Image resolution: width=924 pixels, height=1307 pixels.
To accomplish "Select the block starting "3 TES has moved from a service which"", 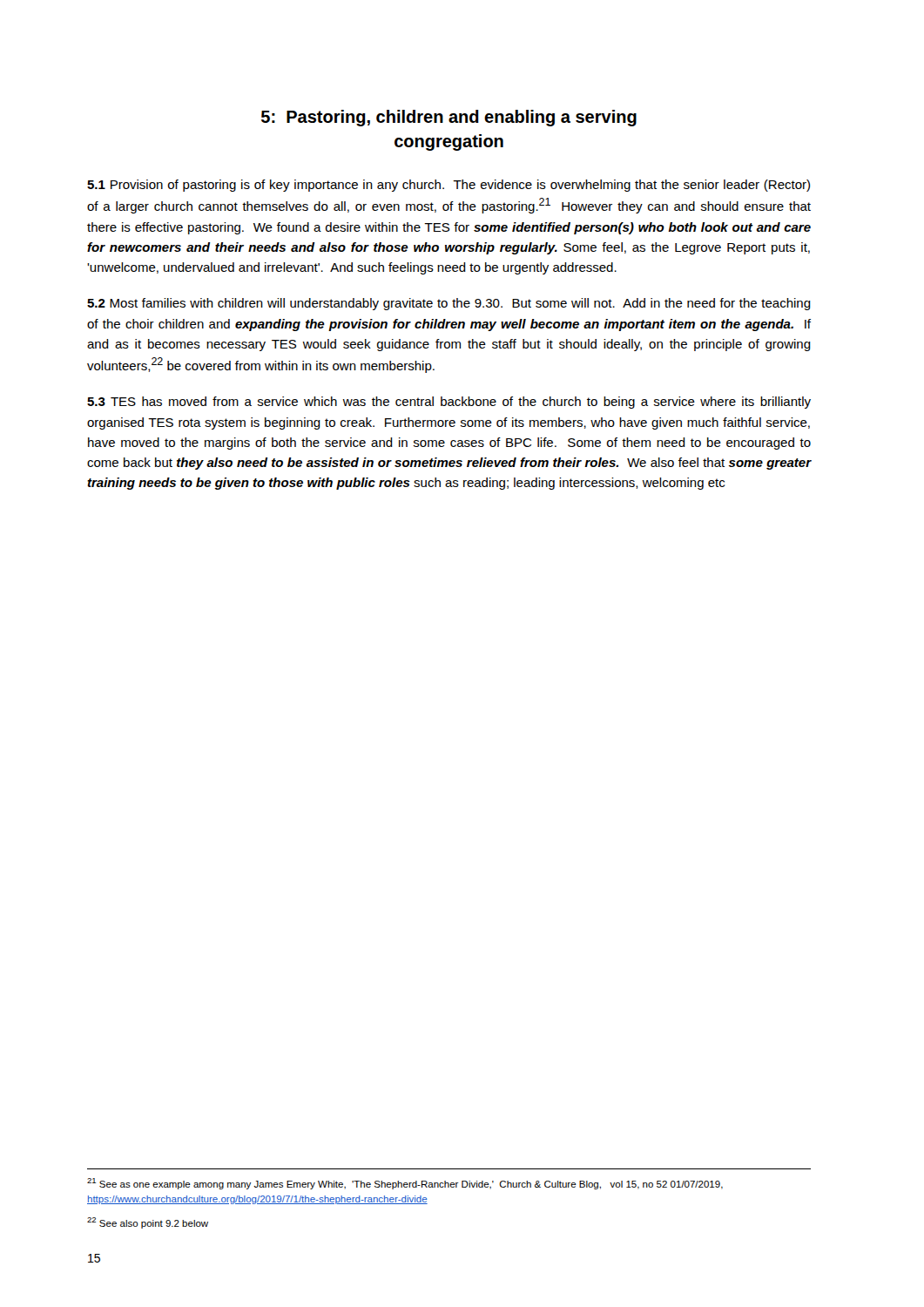I will tap(449, 442).
